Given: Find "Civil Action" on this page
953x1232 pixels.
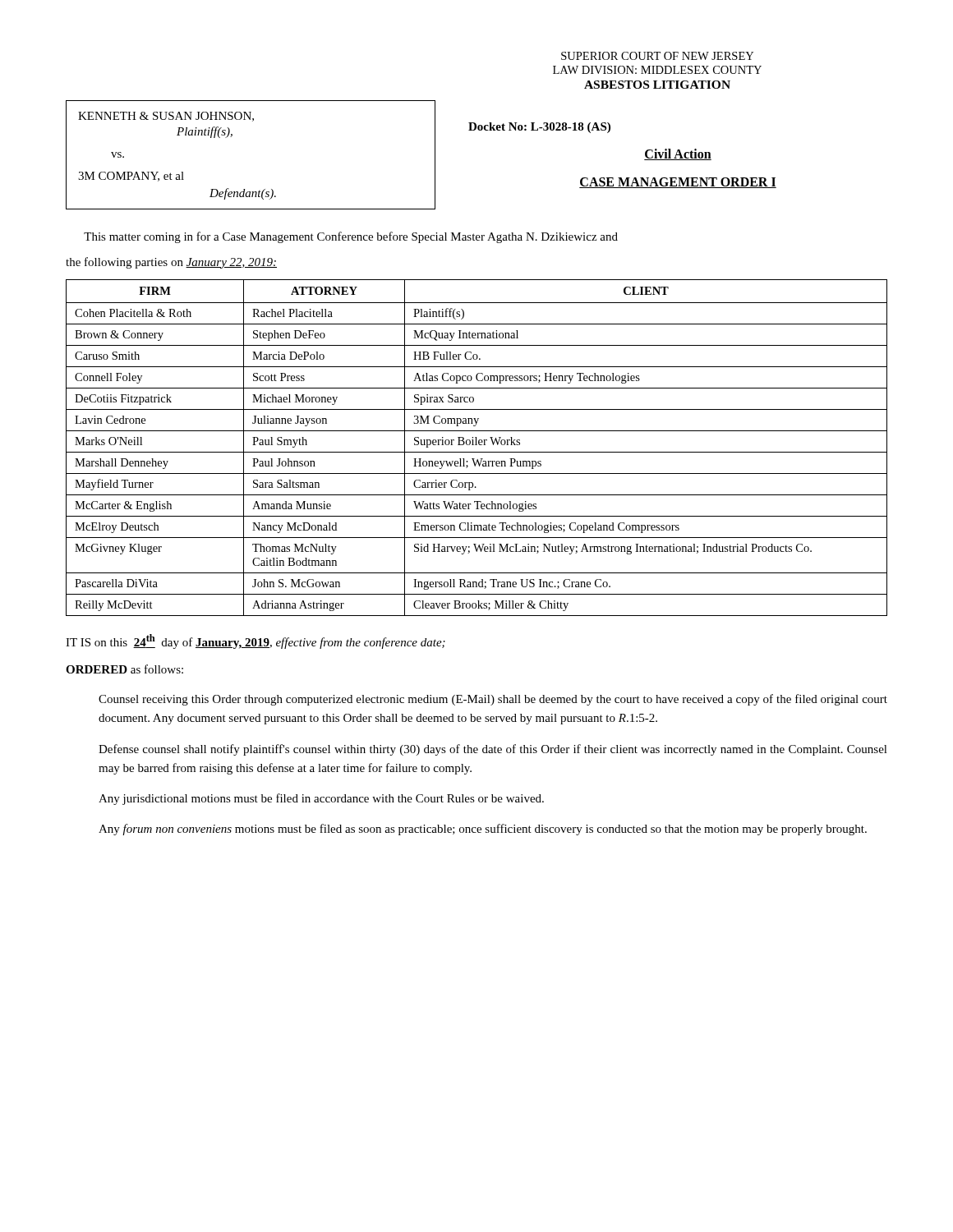Looking at the screenshot, I should click(x=678, y=154).
